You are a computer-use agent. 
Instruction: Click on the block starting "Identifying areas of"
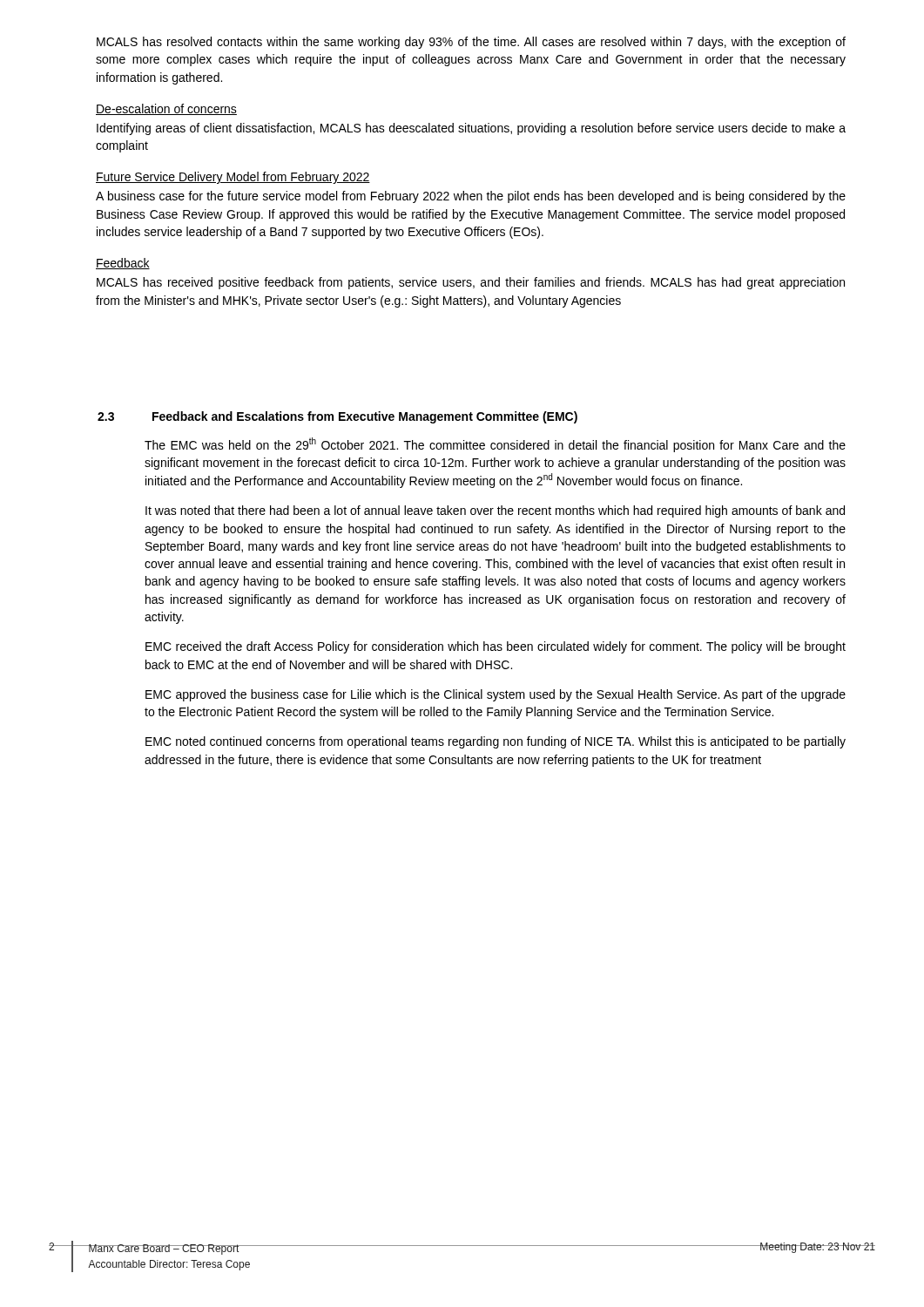[x=471, y=137]
